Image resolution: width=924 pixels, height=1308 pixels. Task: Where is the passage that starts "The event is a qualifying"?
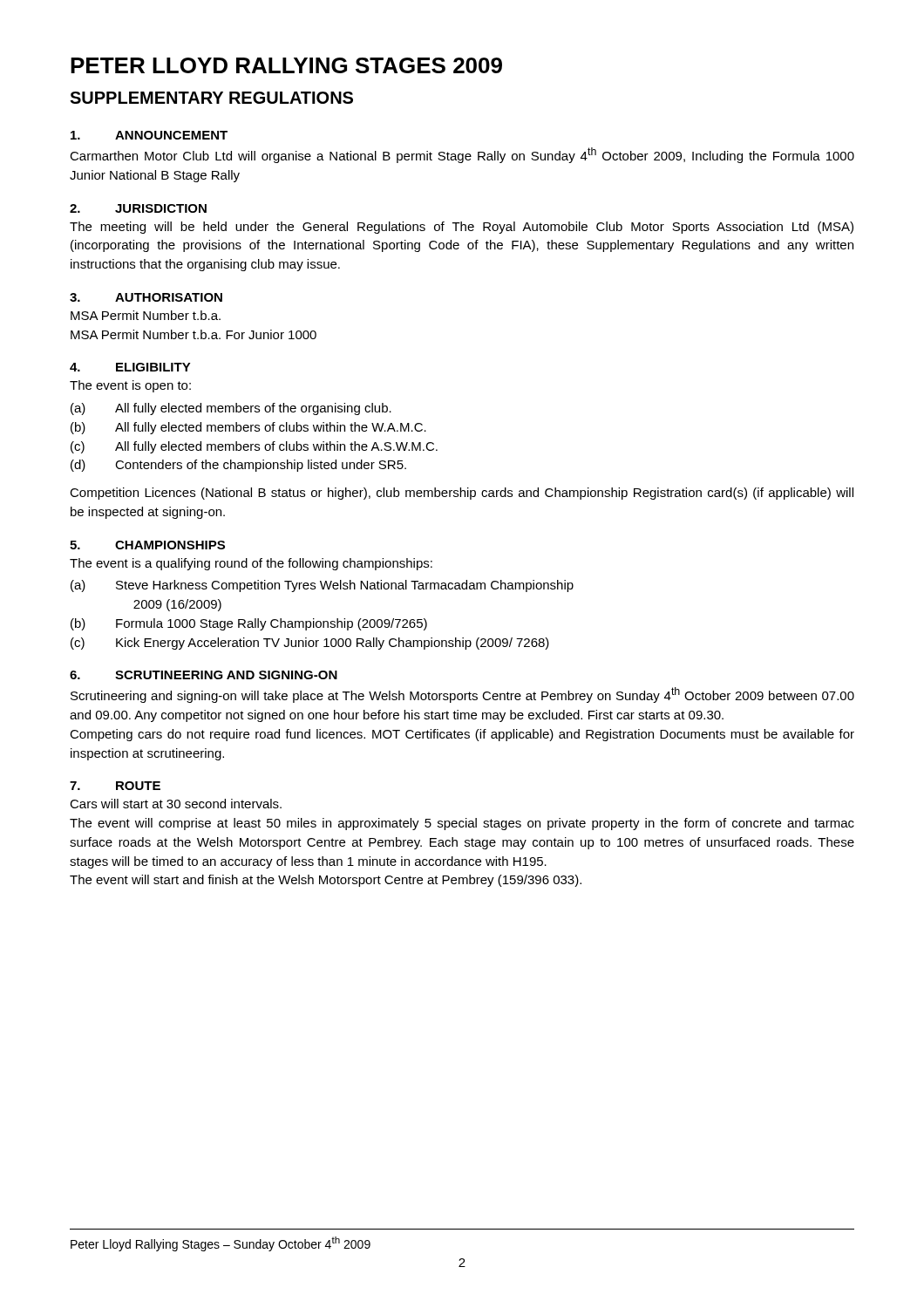(x=251, y=562)
